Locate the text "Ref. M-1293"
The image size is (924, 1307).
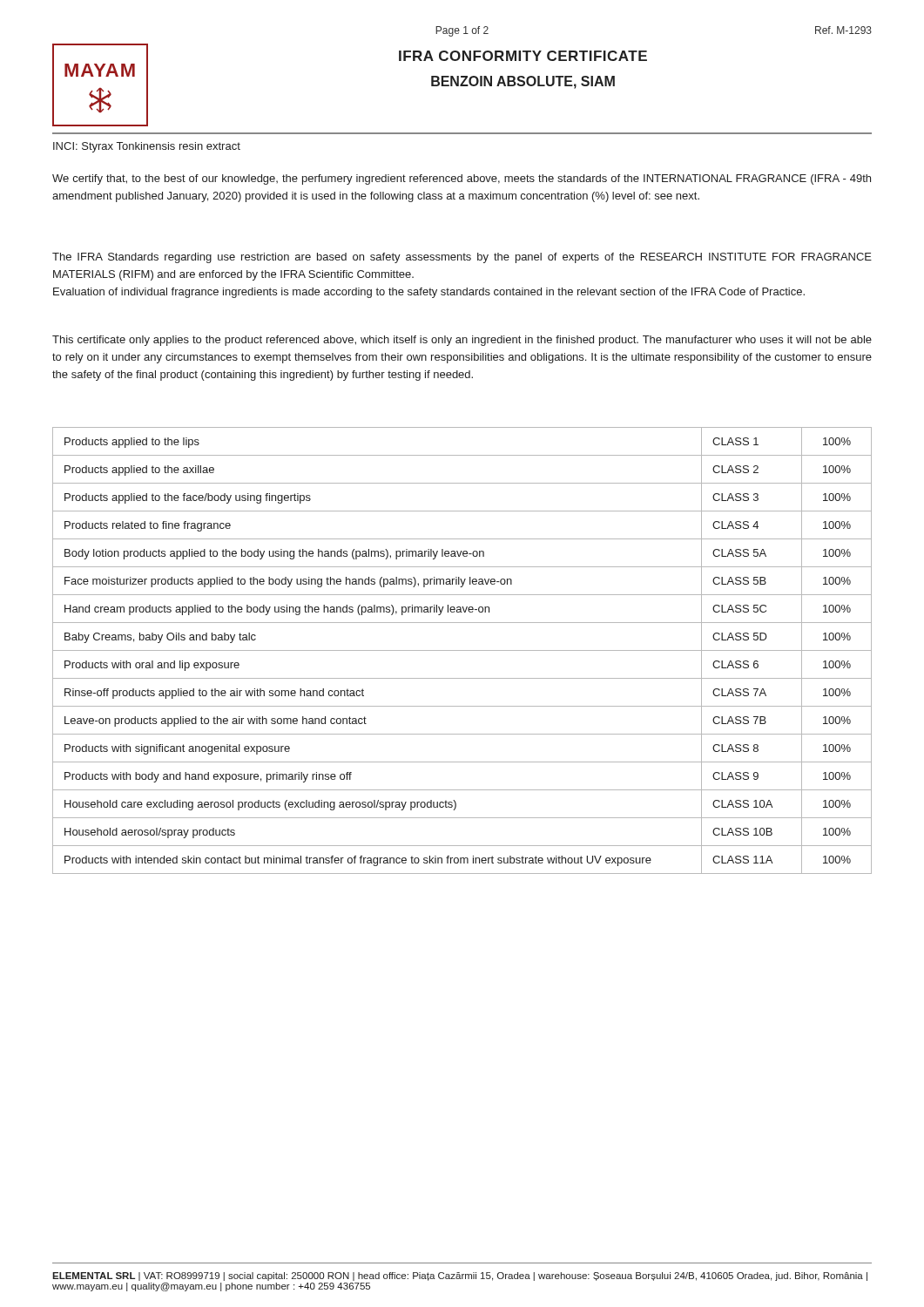point(843,31)
